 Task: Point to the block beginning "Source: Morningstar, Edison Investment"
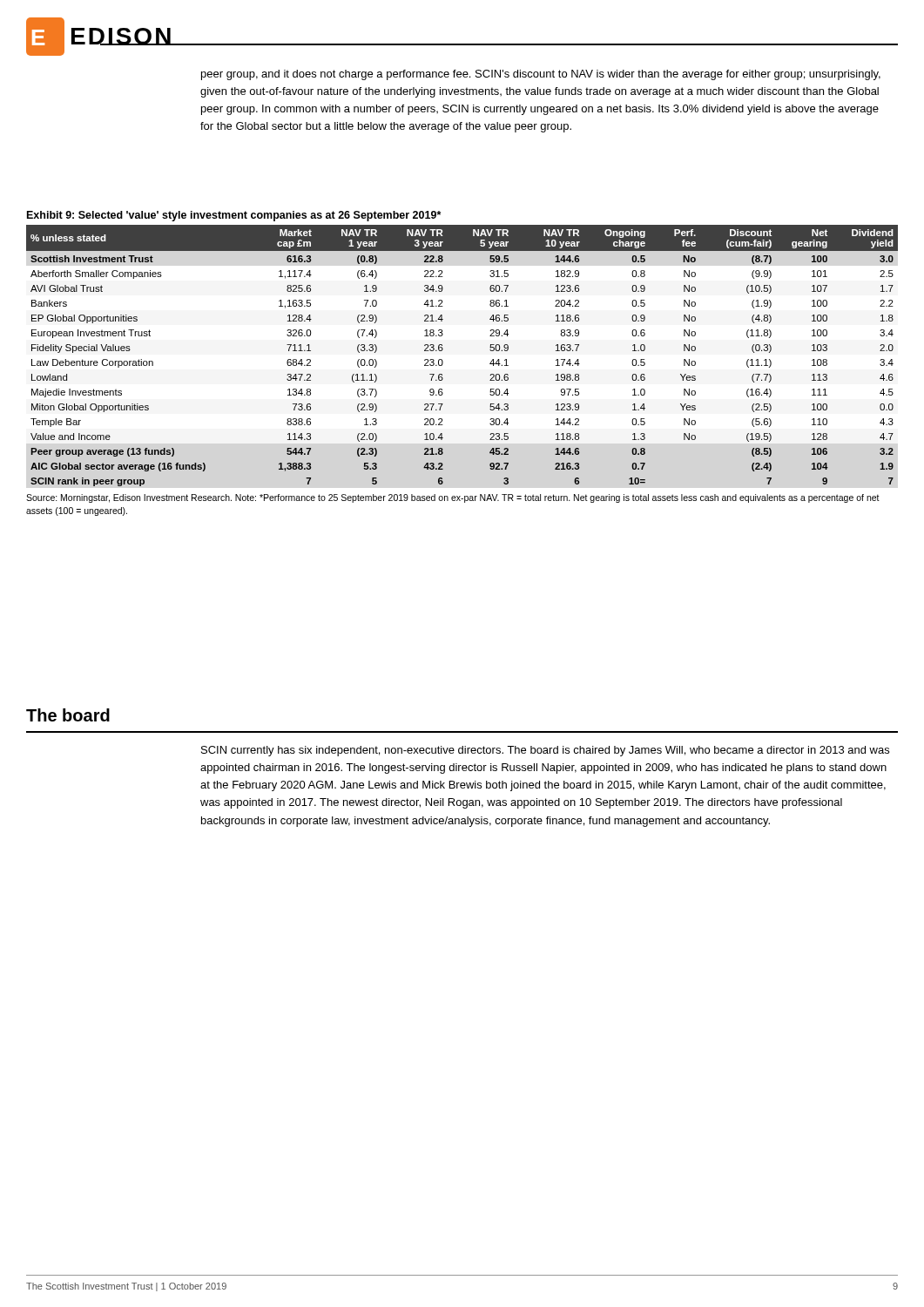(453, 504)
